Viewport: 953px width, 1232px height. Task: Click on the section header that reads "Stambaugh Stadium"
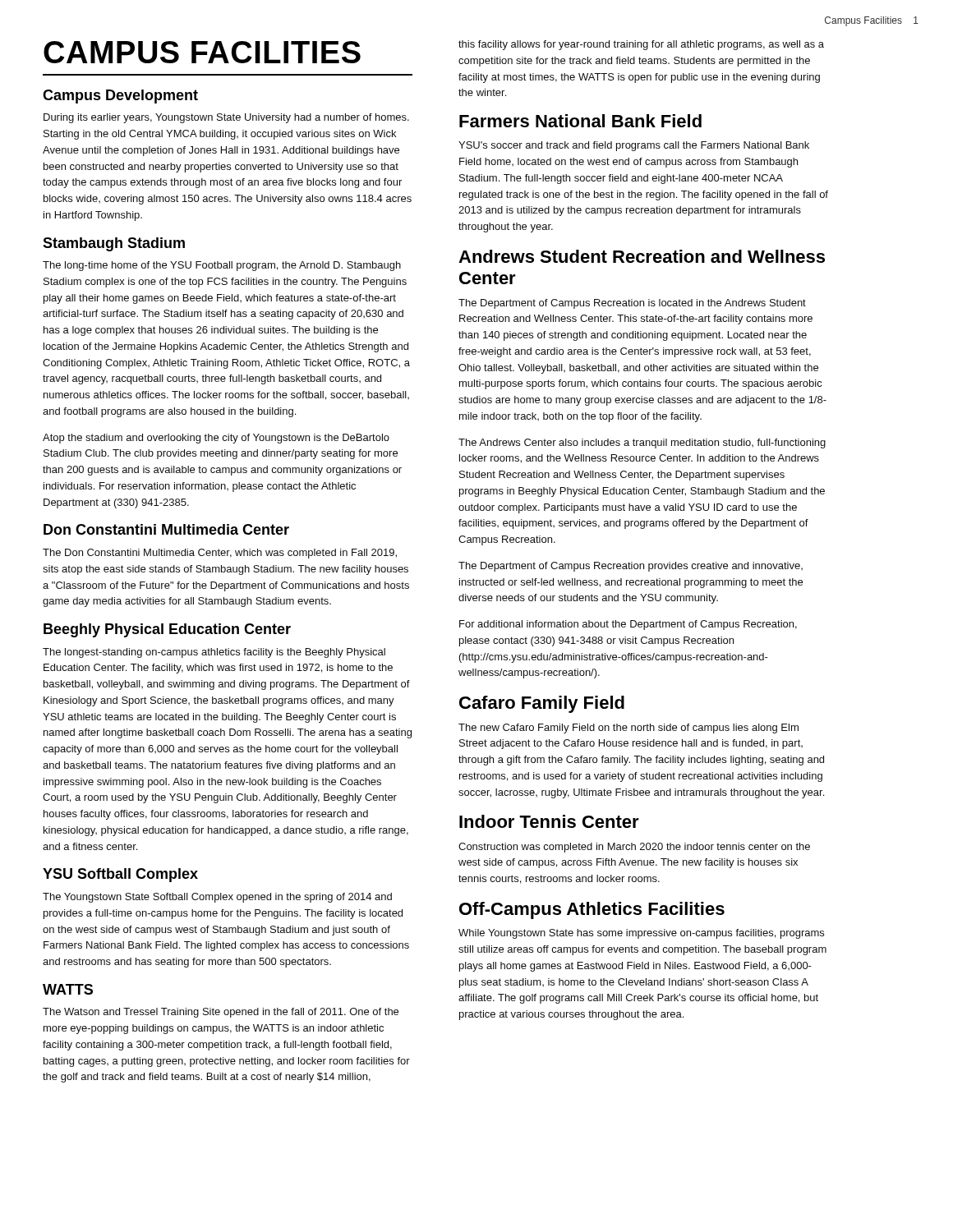click(114, 243)
